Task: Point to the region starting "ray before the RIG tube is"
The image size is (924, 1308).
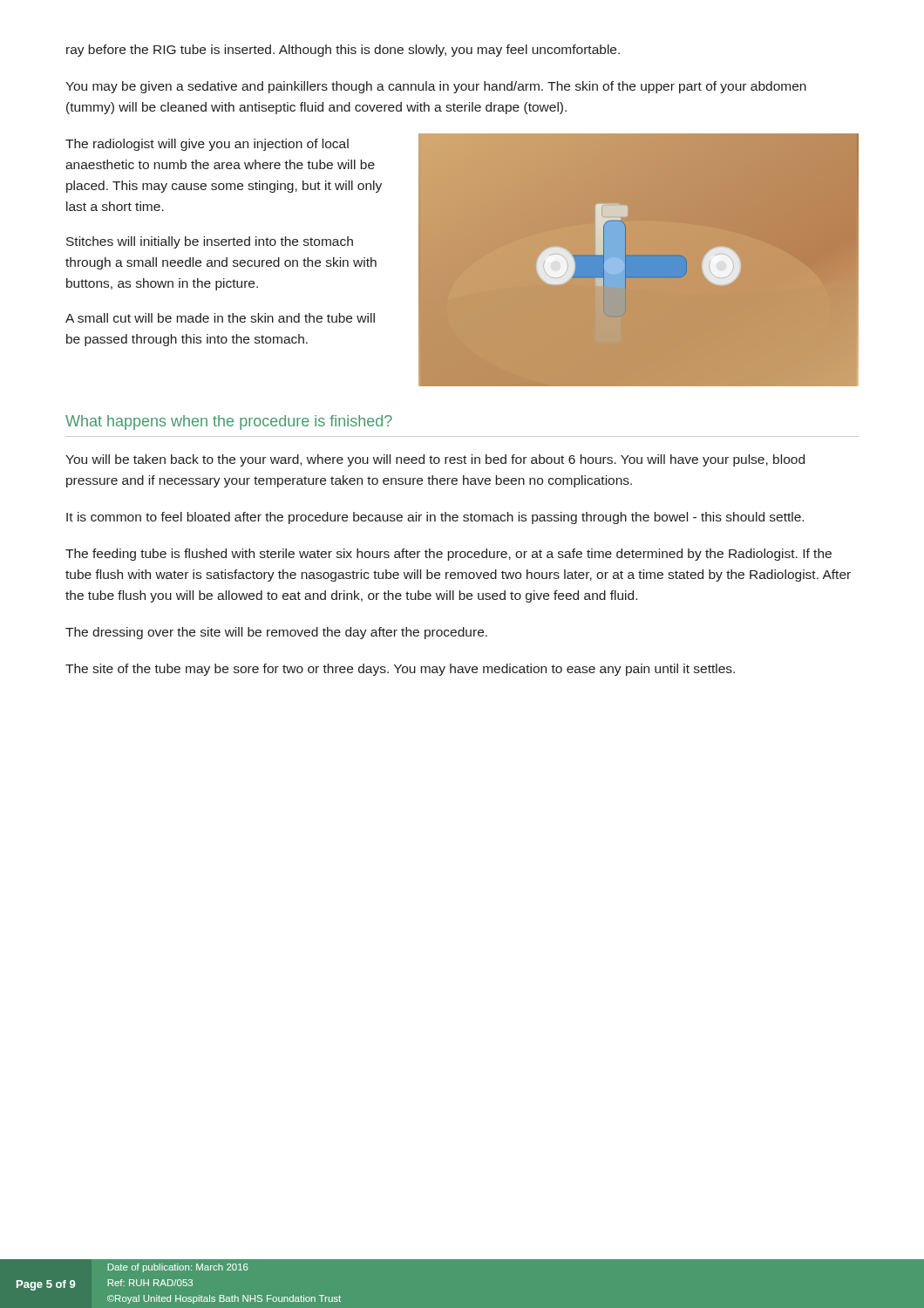Action: click(343, 49)
